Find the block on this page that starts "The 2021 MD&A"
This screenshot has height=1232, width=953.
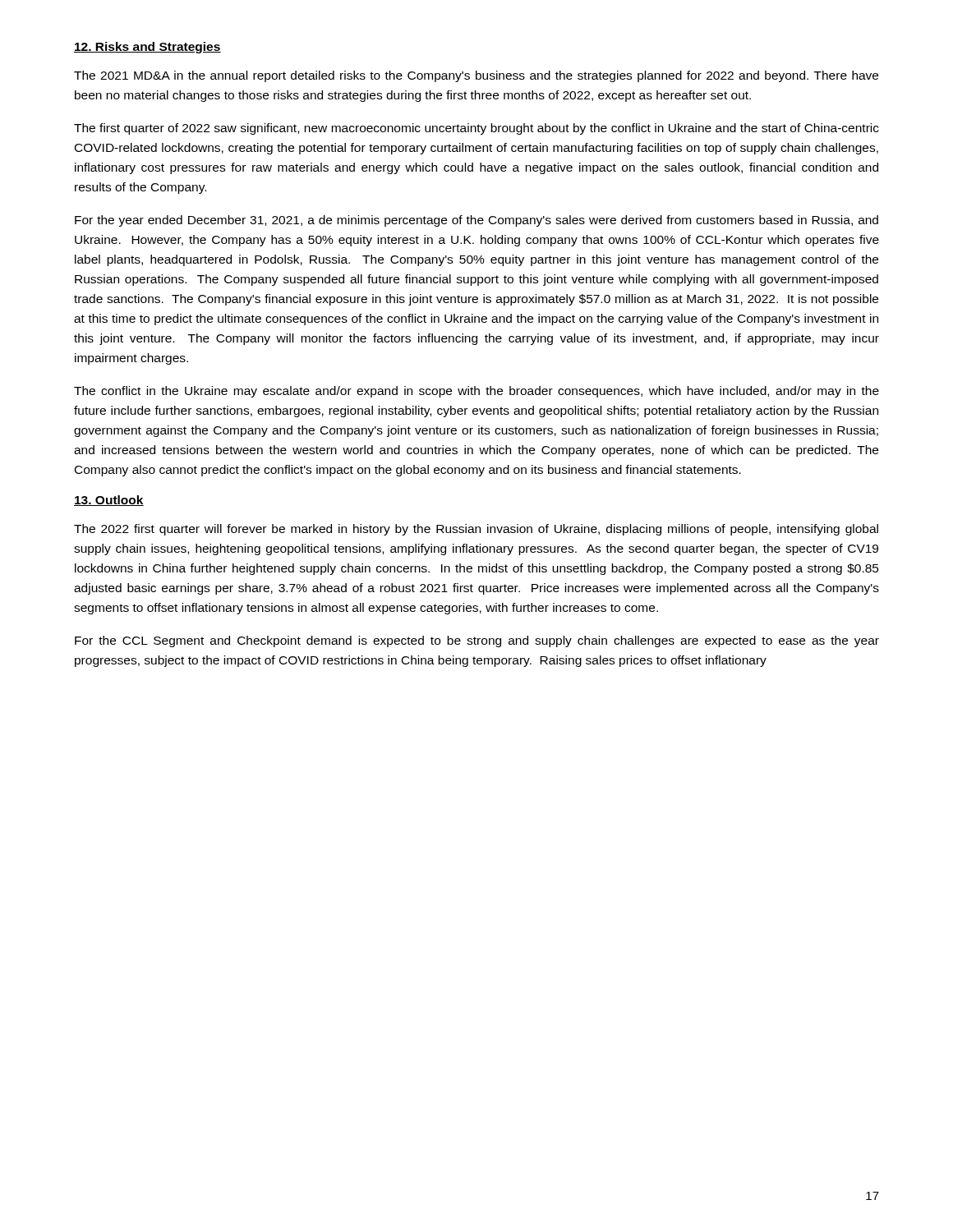pos(476,85)
